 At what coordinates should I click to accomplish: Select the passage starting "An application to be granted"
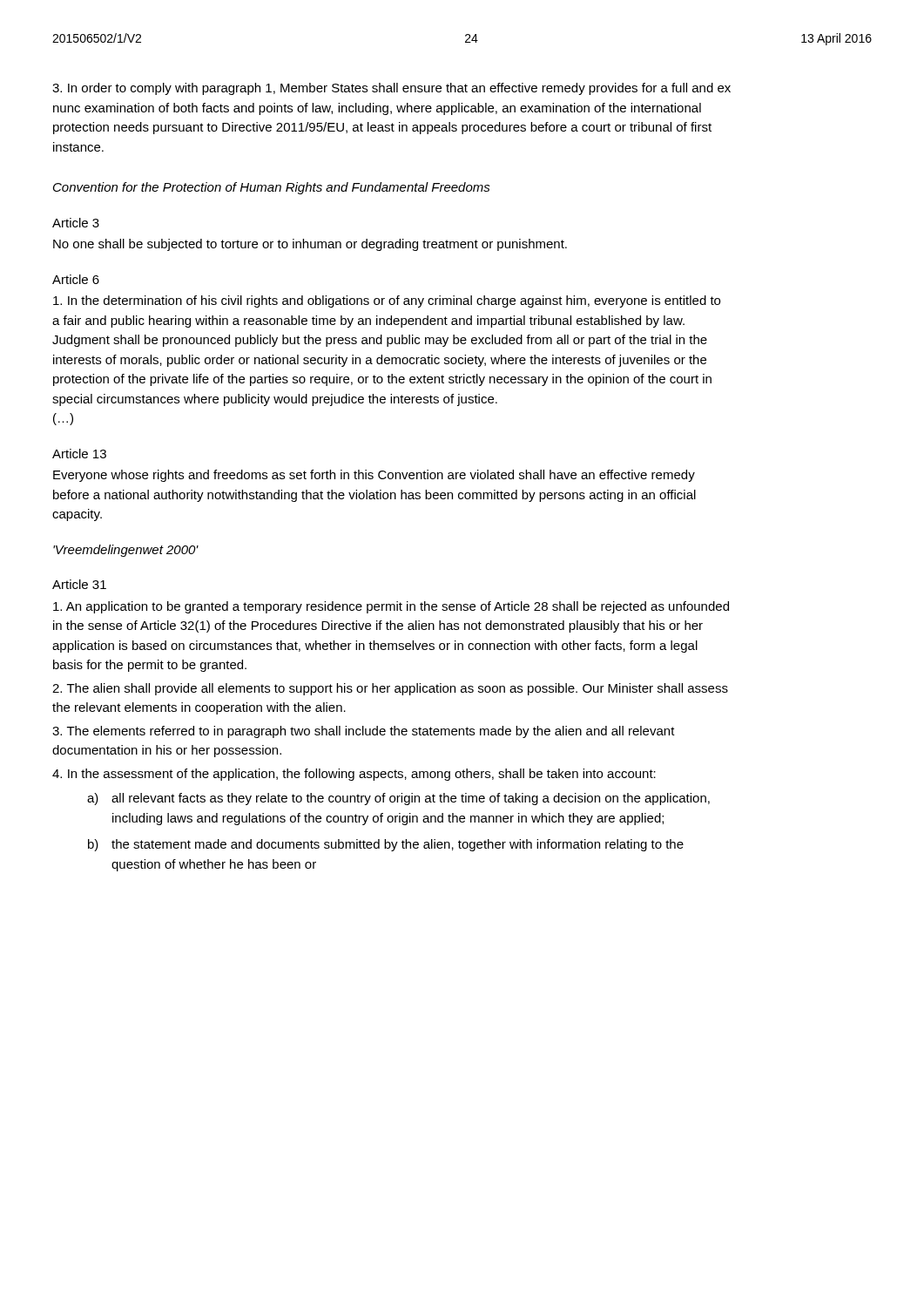coord(391,635)
